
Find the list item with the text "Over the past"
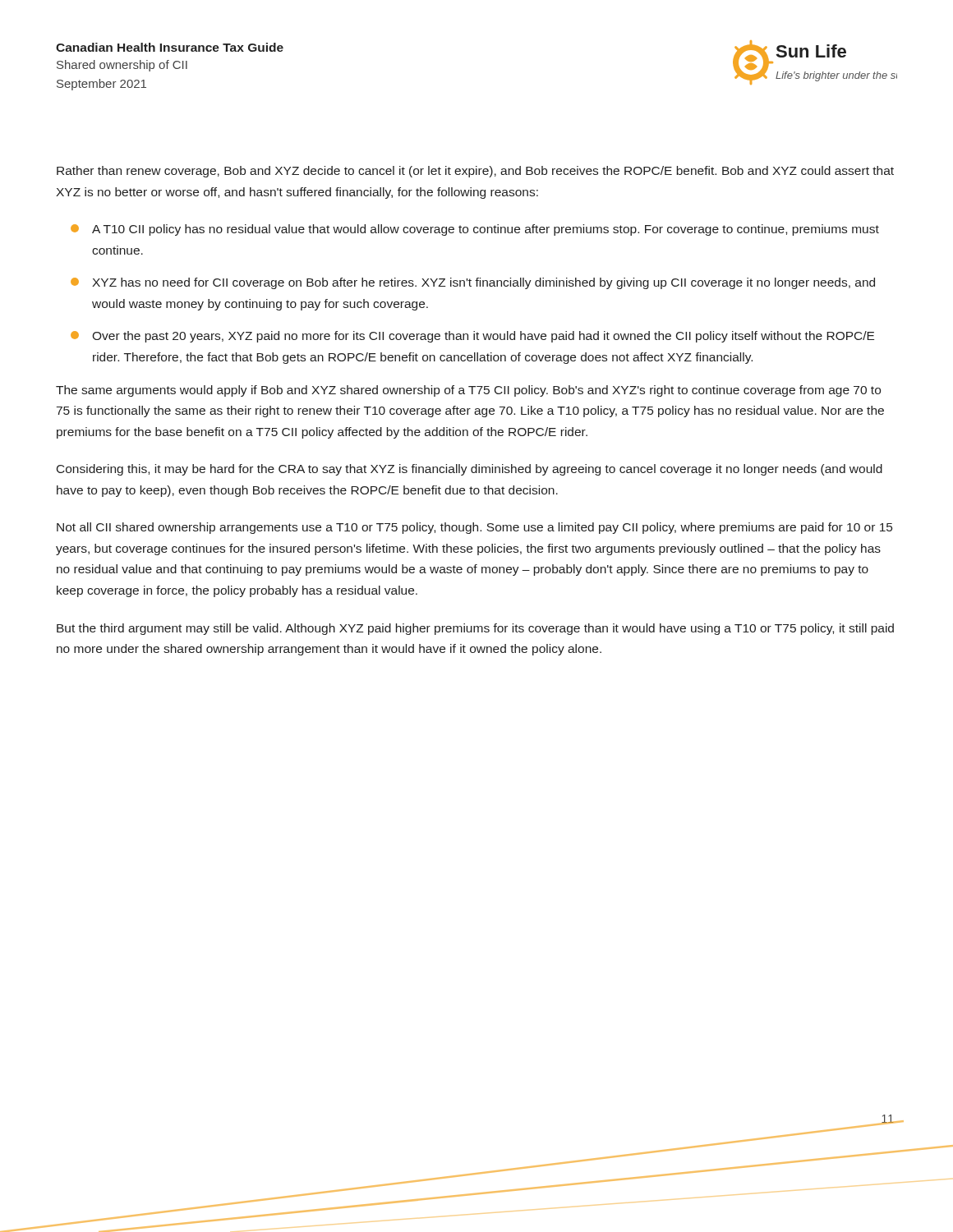(484, 346)
